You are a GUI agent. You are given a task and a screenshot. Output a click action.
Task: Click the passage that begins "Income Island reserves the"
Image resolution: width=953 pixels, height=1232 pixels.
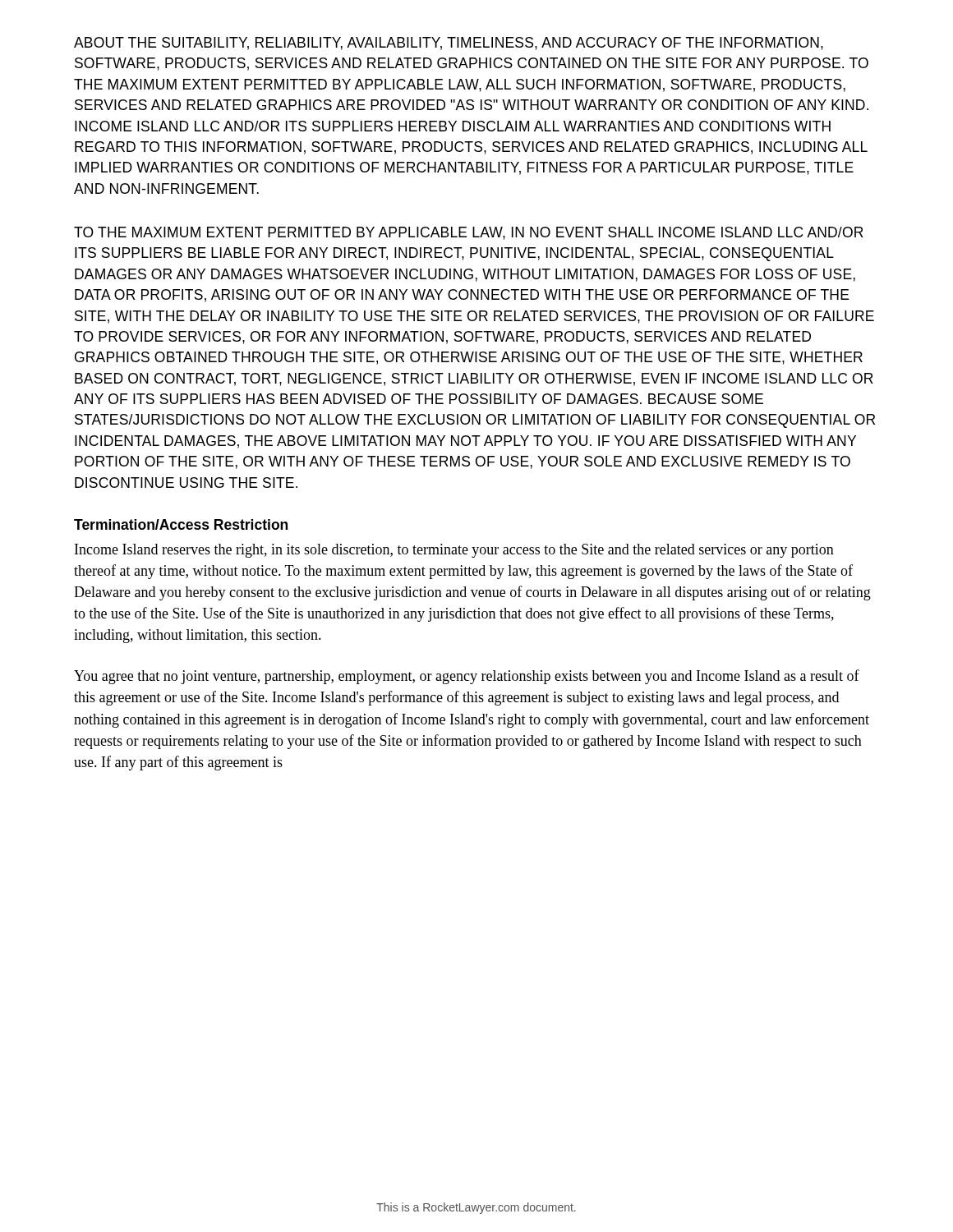[x=472, y=592]
